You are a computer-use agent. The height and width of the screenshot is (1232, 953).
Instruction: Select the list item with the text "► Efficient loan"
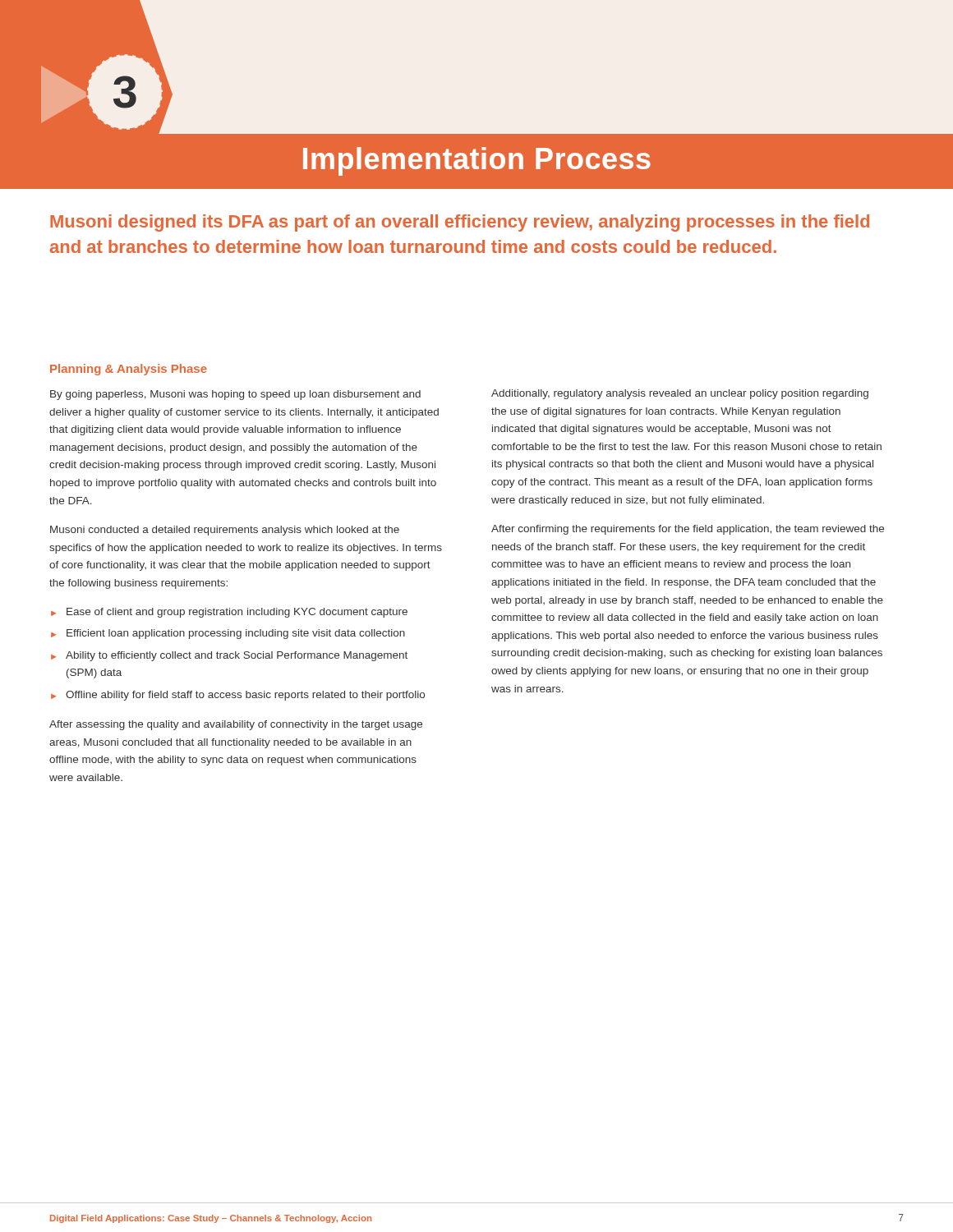coord(227,634)
